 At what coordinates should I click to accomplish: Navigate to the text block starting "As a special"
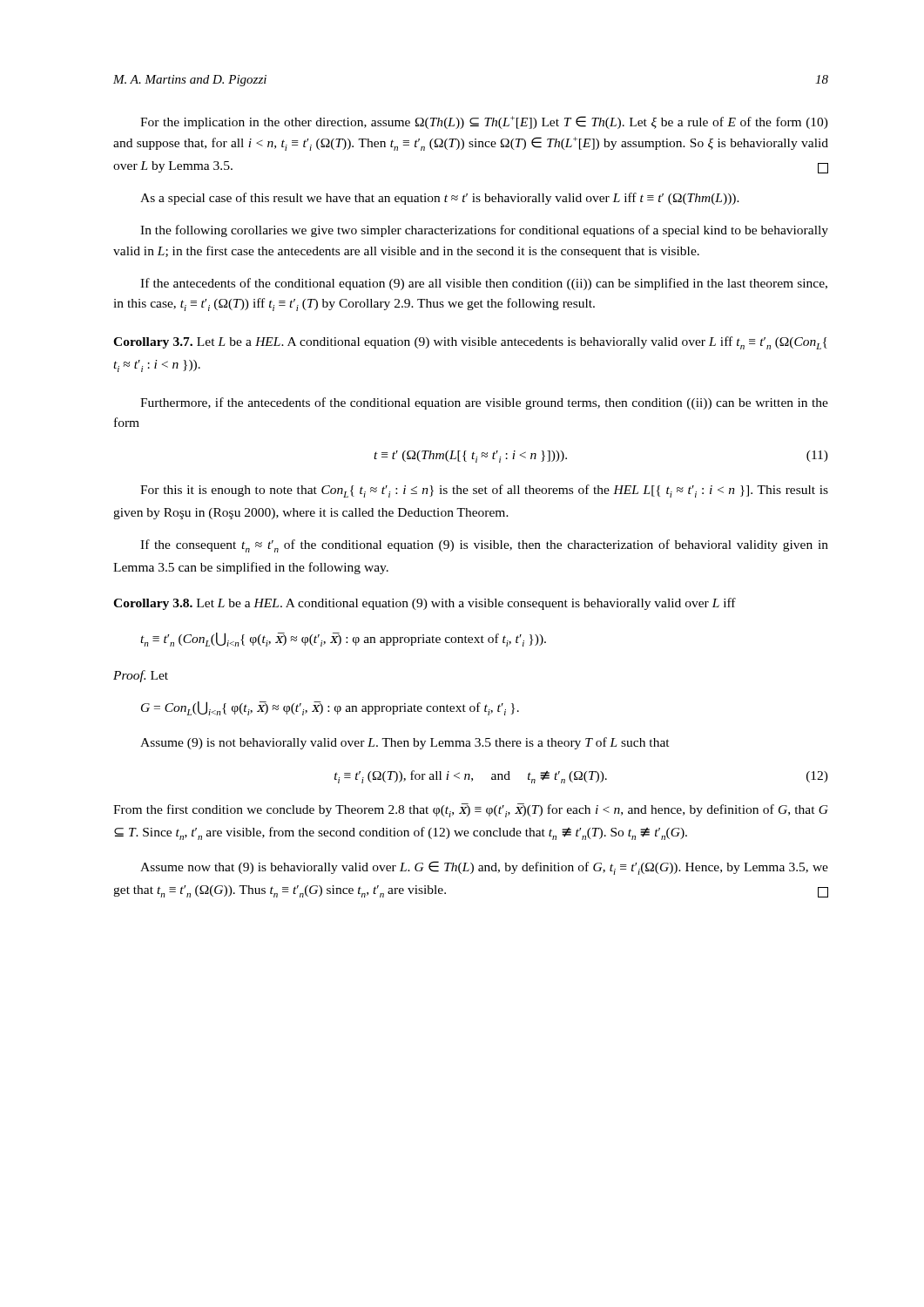click(471, 198)
